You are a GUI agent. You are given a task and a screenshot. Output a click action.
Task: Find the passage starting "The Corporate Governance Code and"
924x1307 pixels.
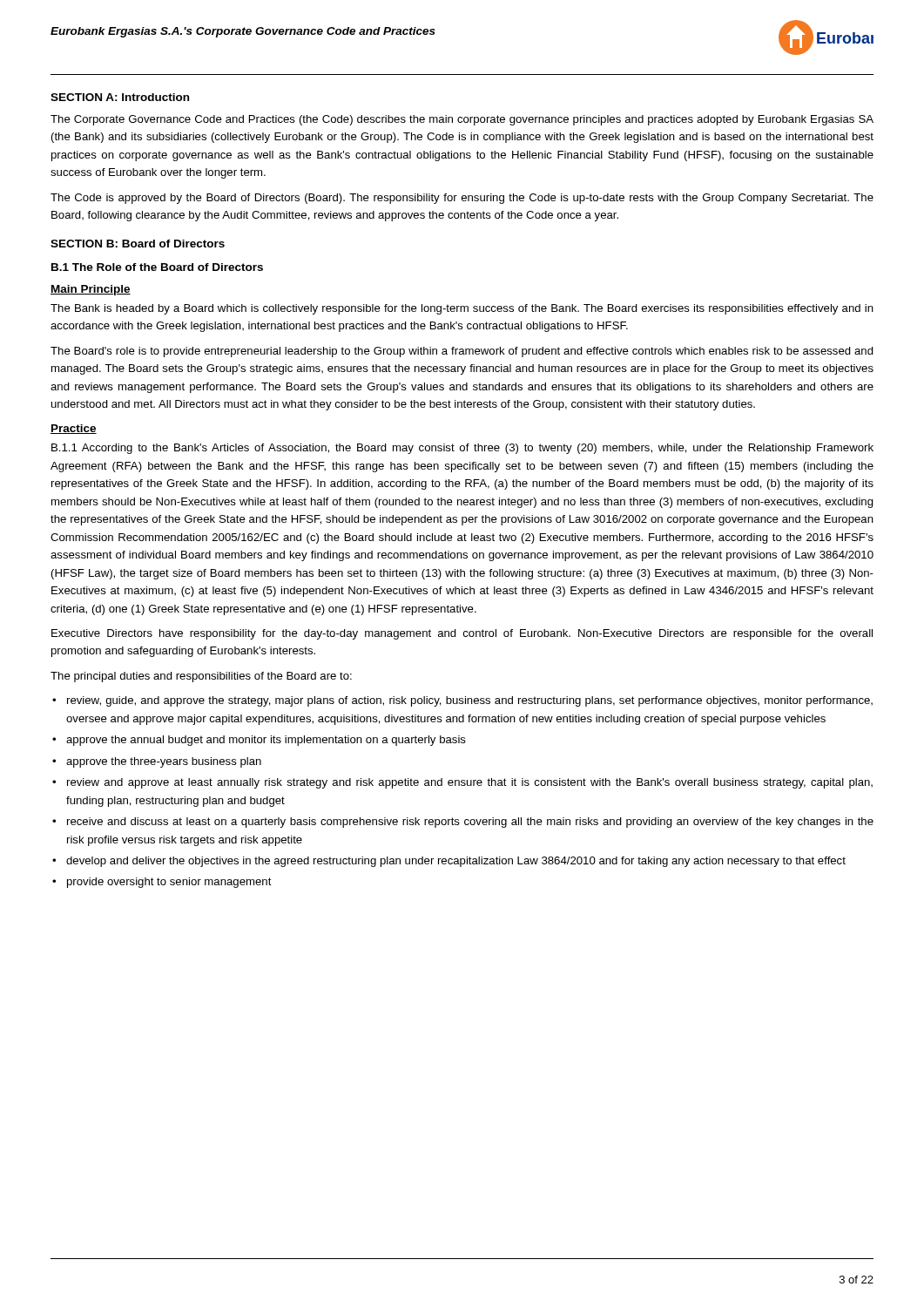(462, 146)
